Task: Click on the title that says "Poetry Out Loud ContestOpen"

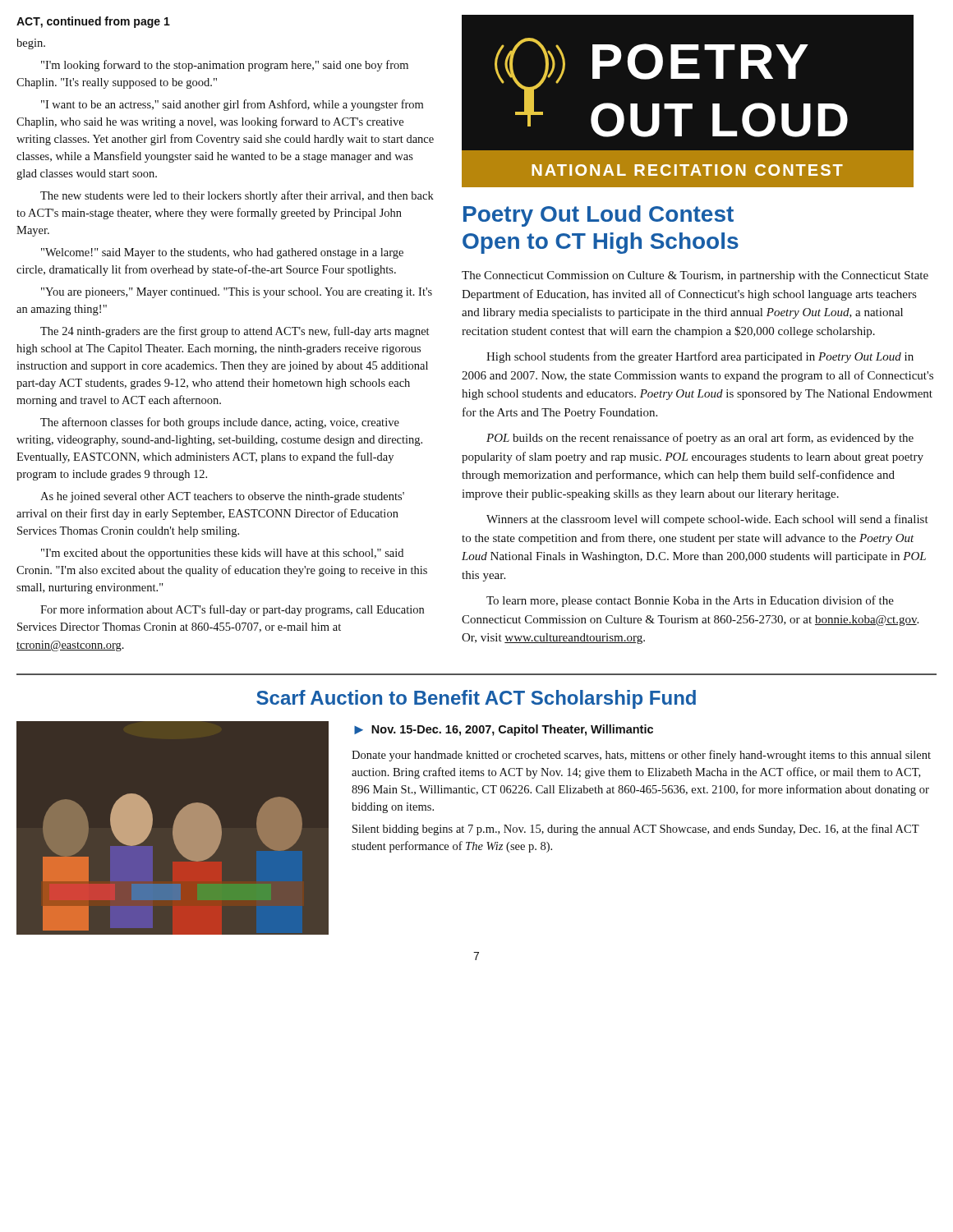Action: pyautogui.click(x=600, y=227)
